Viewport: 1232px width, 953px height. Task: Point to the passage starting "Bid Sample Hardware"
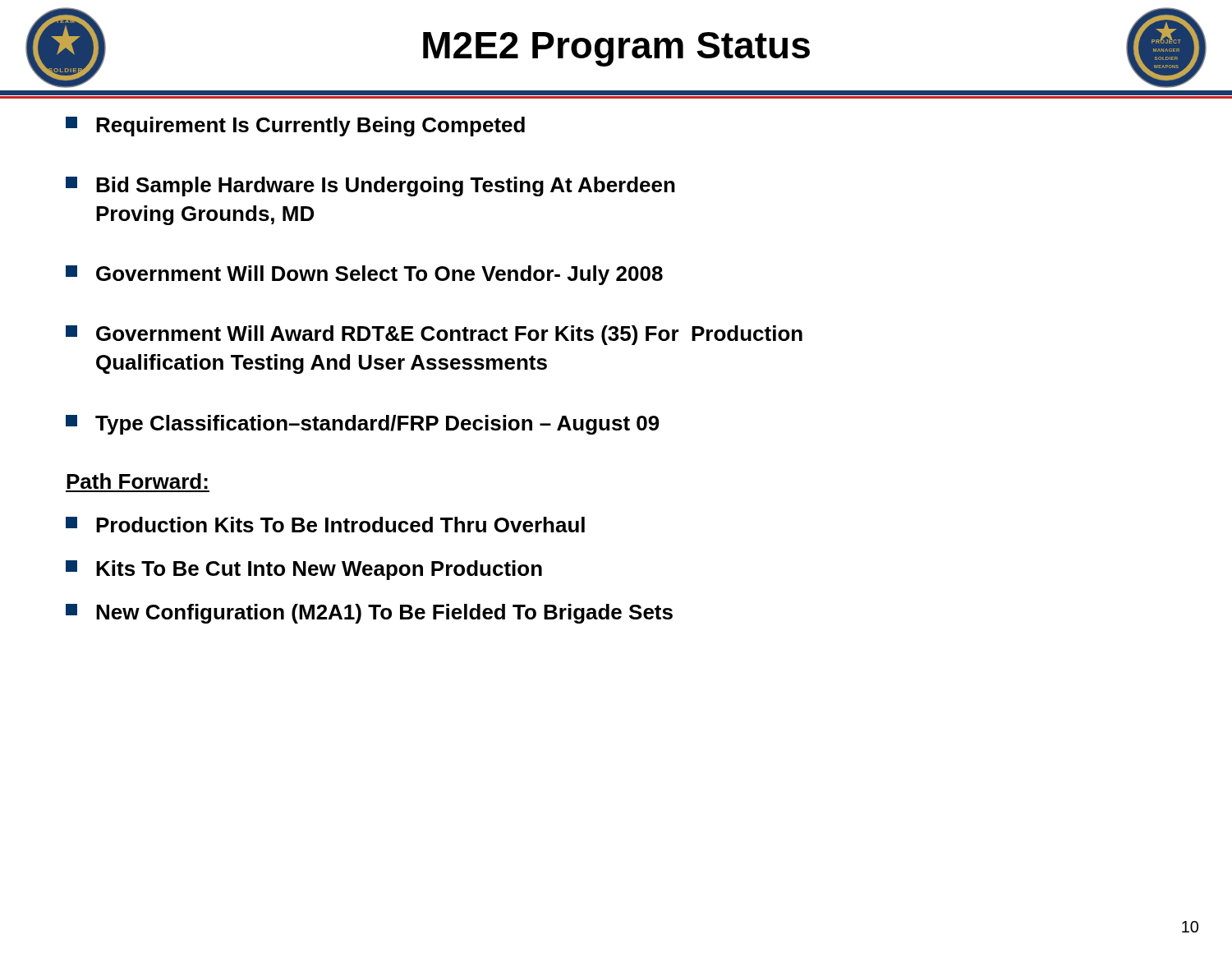tap(616, 200)
